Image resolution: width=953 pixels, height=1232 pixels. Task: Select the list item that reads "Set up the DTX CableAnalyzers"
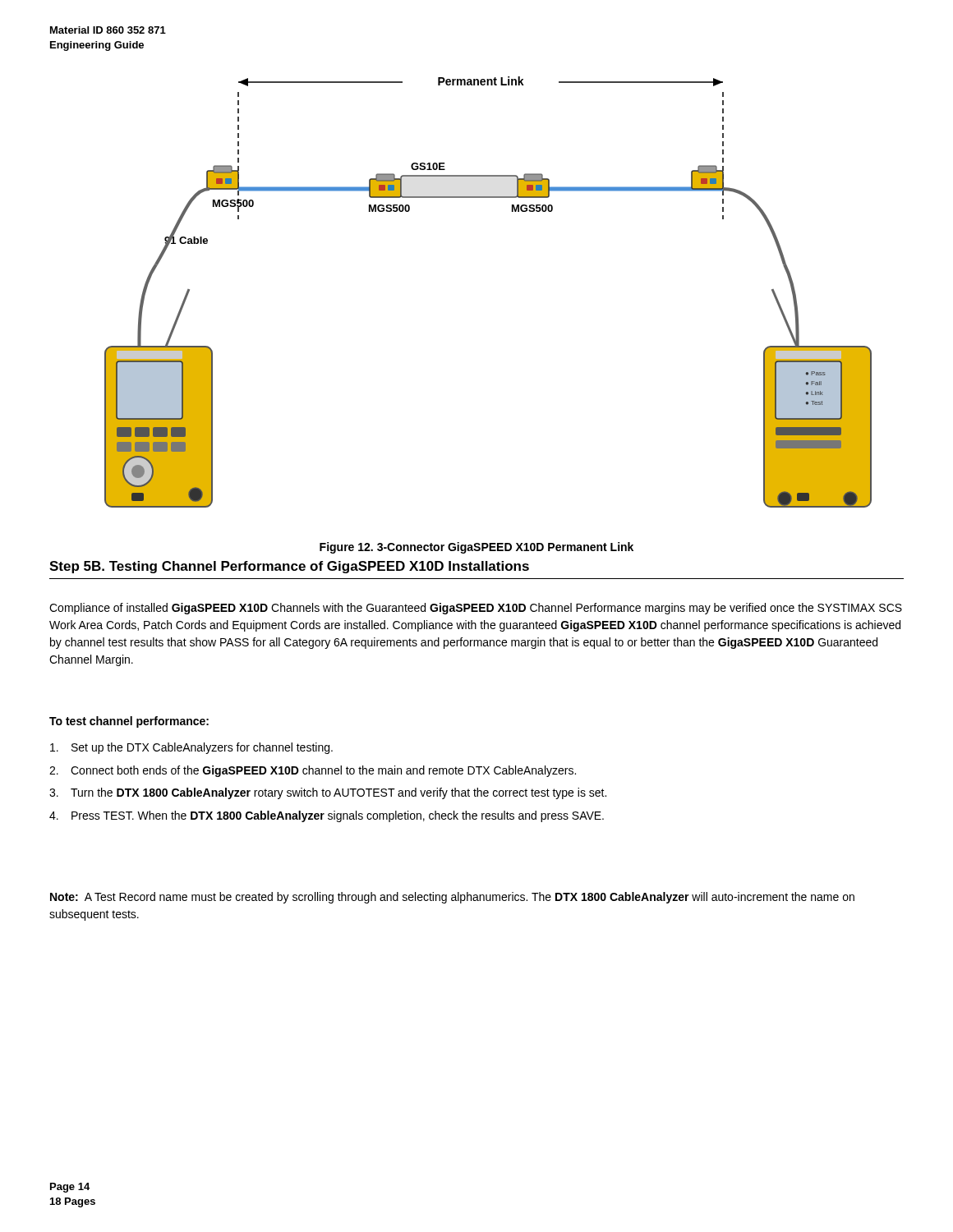click(191, 748)
